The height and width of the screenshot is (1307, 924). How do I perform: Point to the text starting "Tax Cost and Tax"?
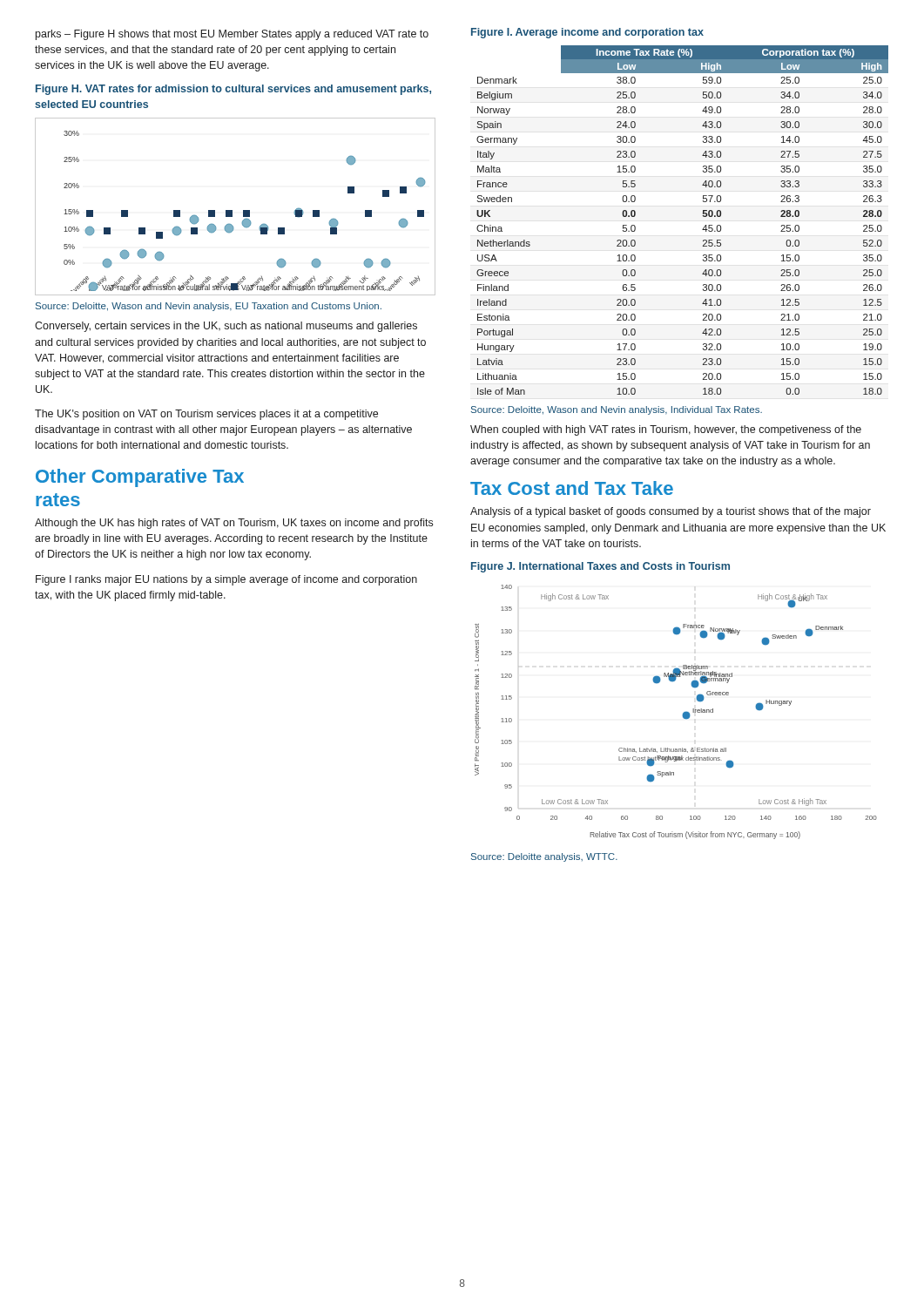[x=572, y=489]
